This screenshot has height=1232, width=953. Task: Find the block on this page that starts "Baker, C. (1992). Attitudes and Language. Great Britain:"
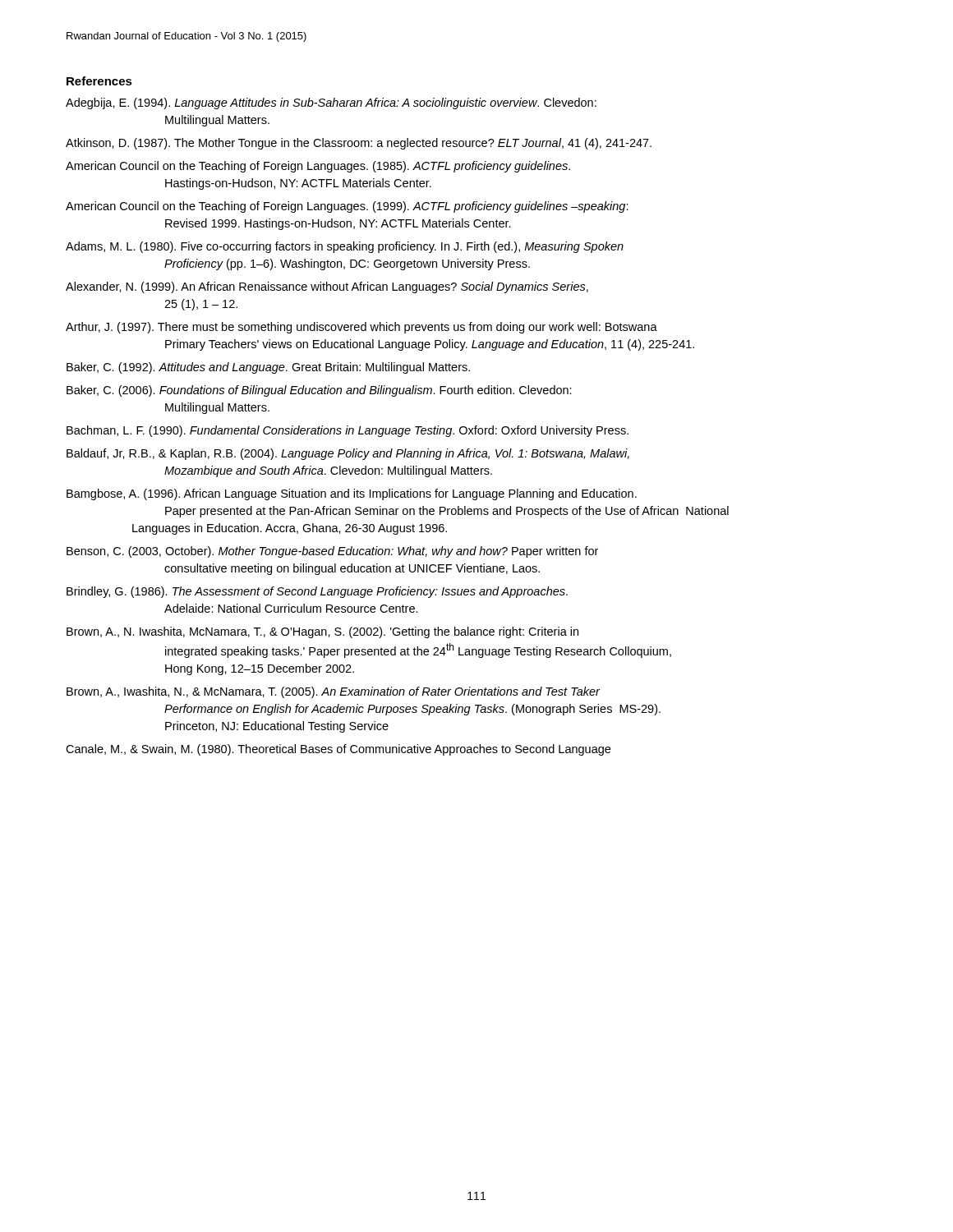(x=268, y=367)
